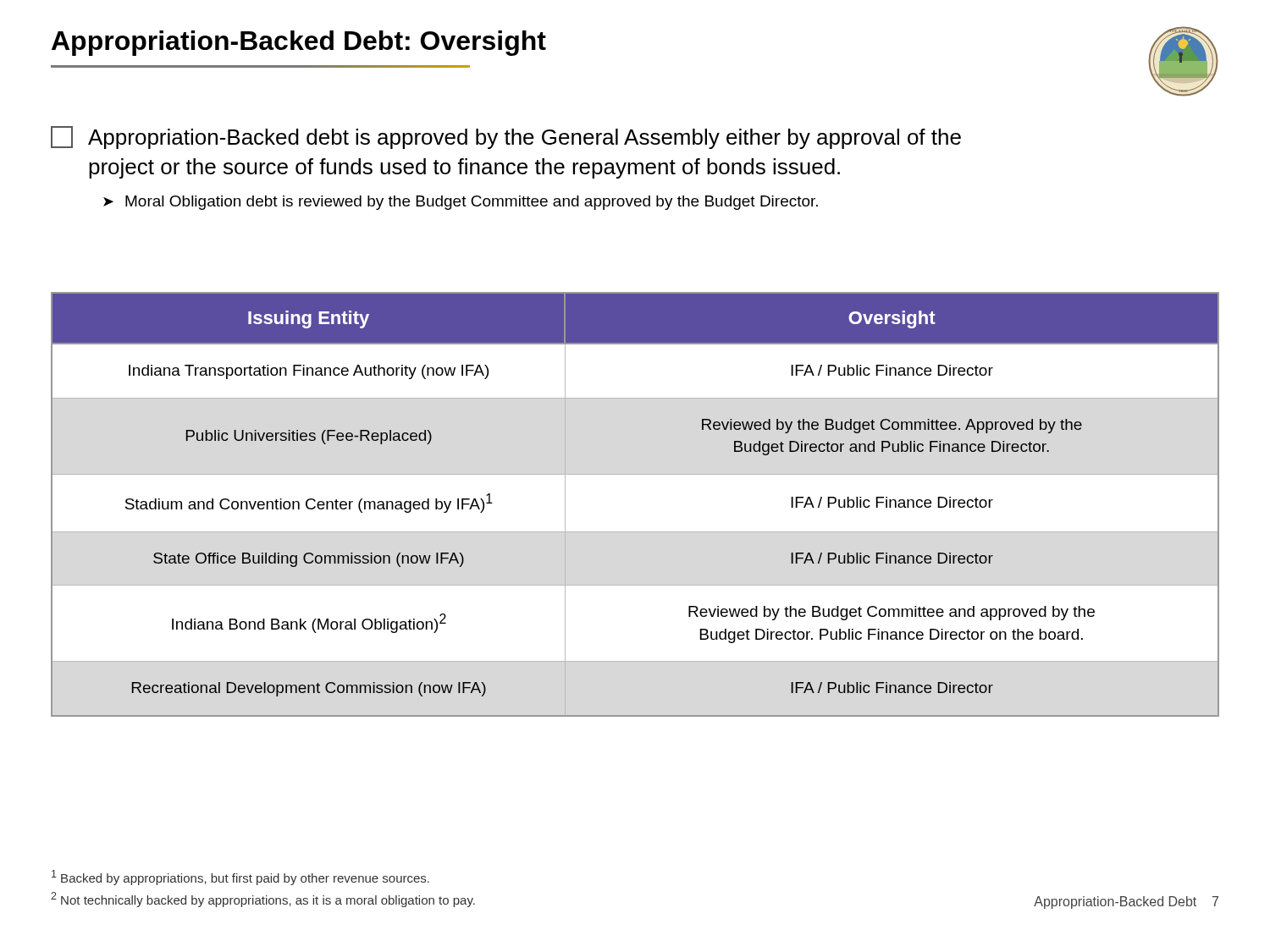Click a logo
This screenshot has height=952, width=1270.
pos(1183,61)
